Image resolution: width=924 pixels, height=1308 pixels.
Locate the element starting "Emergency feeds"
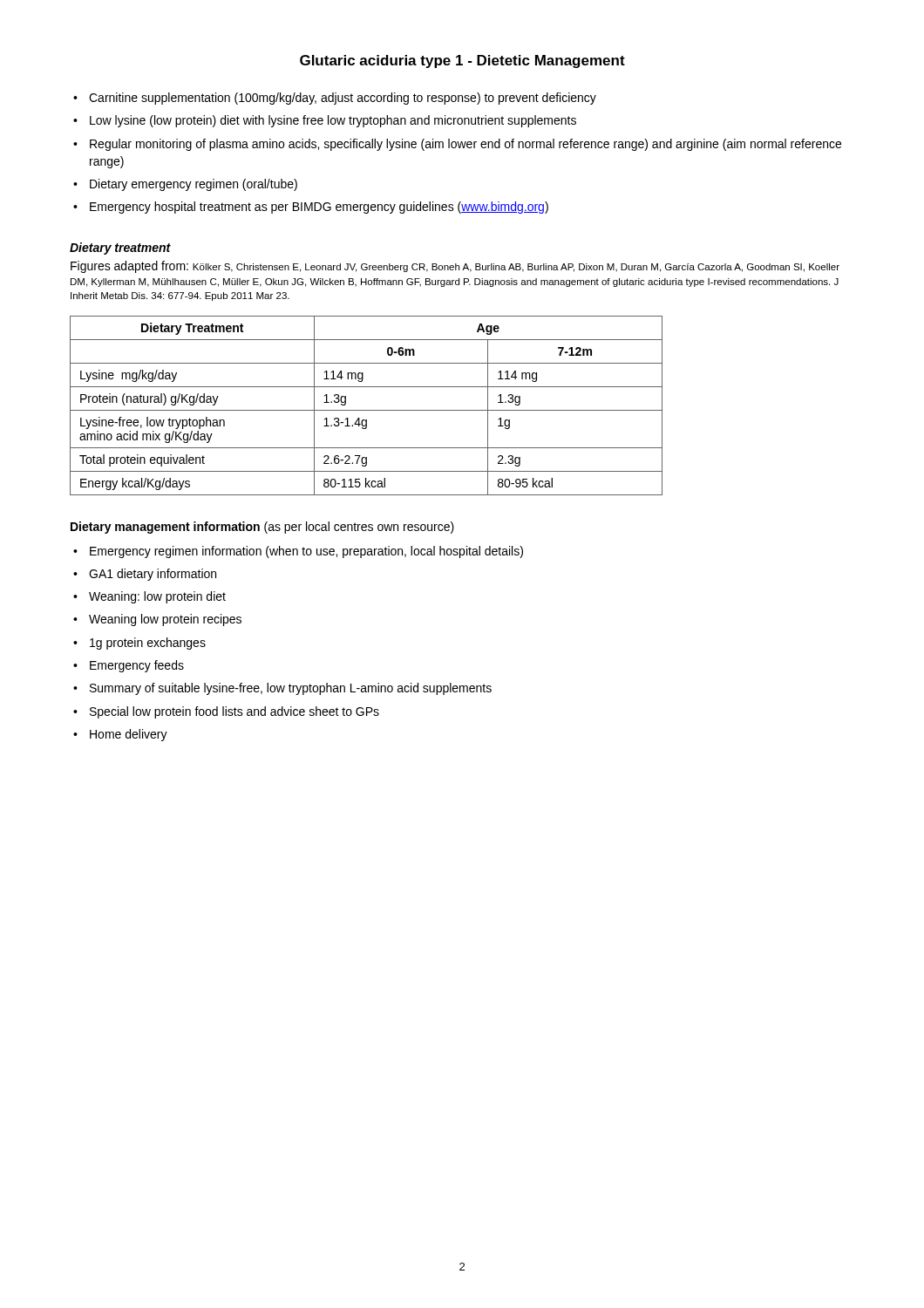tap(136, 665)
